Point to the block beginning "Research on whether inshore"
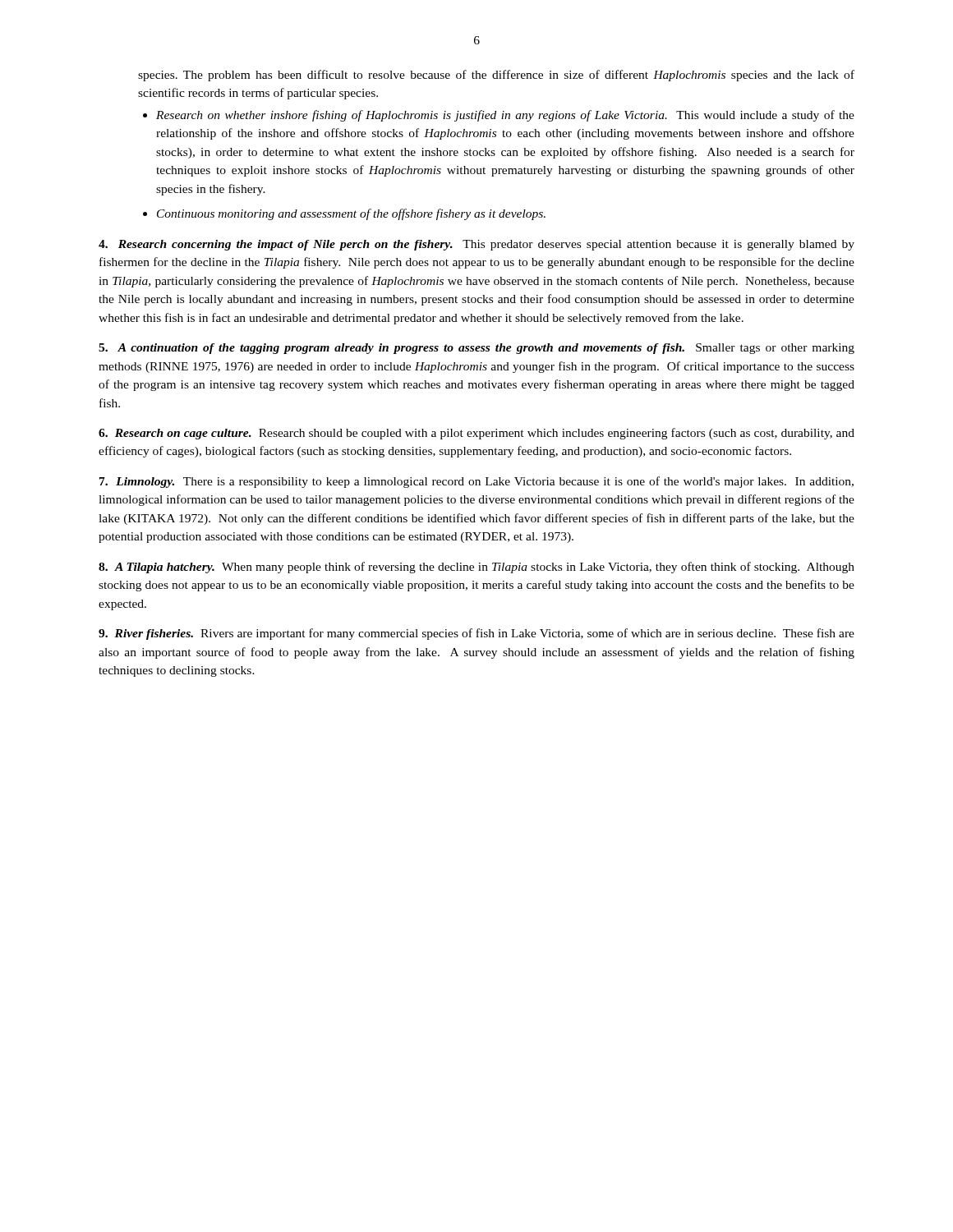Viewport: 953px width, 1232px height. (x=505, y=151)
